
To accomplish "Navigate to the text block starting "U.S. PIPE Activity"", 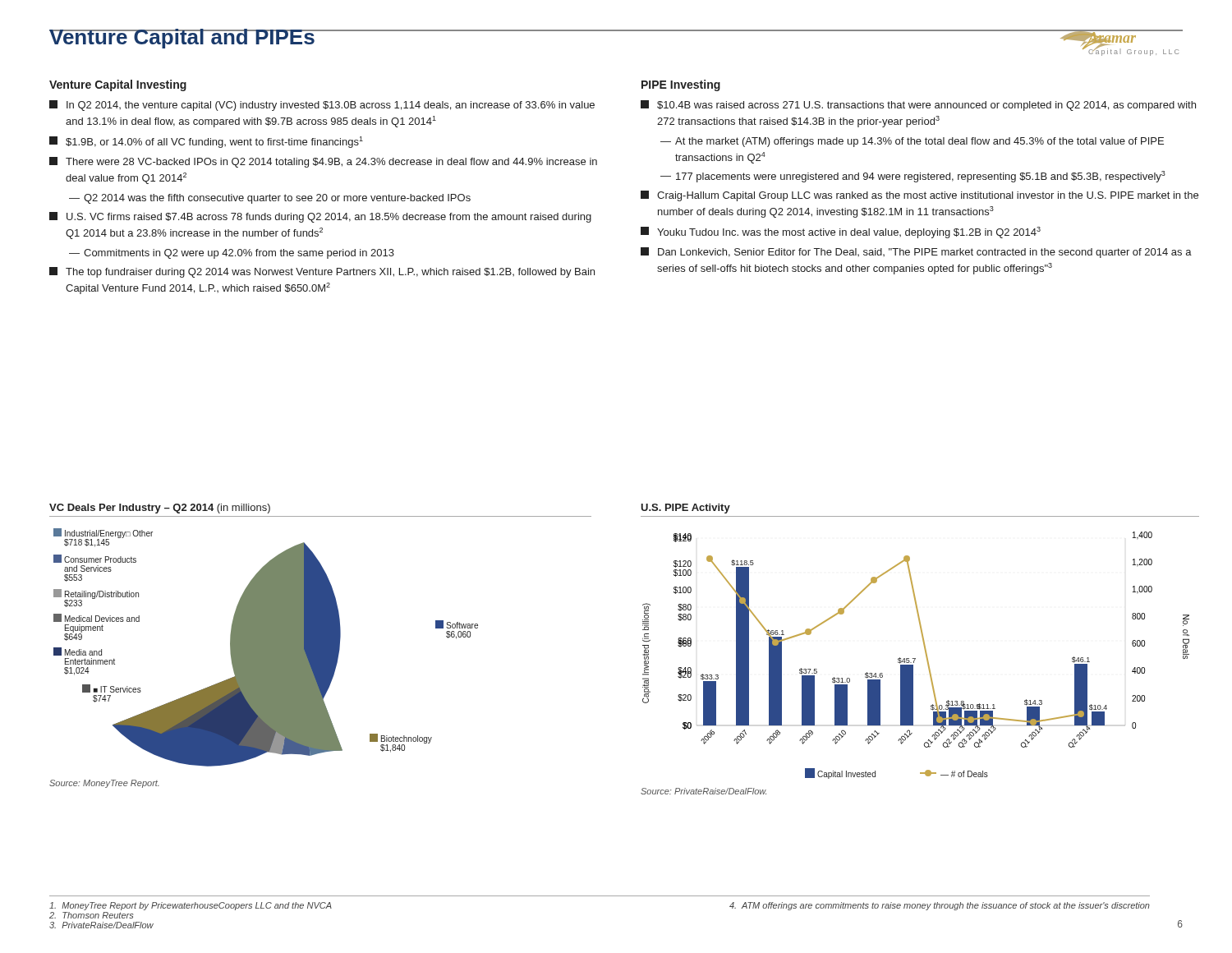I will click(685, 507).
